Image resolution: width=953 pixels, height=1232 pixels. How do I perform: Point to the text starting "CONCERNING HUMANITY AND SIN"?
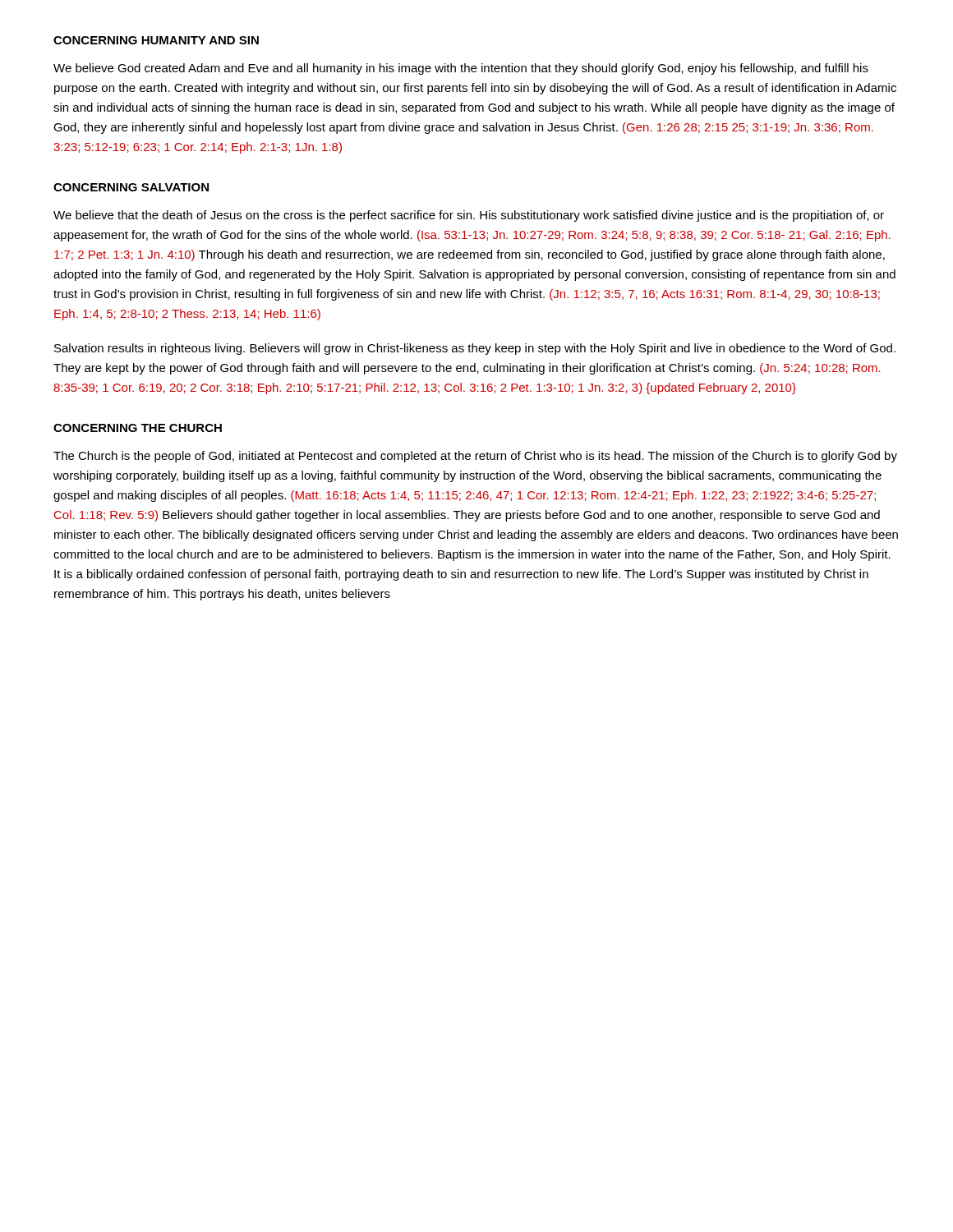coord(156,40)
